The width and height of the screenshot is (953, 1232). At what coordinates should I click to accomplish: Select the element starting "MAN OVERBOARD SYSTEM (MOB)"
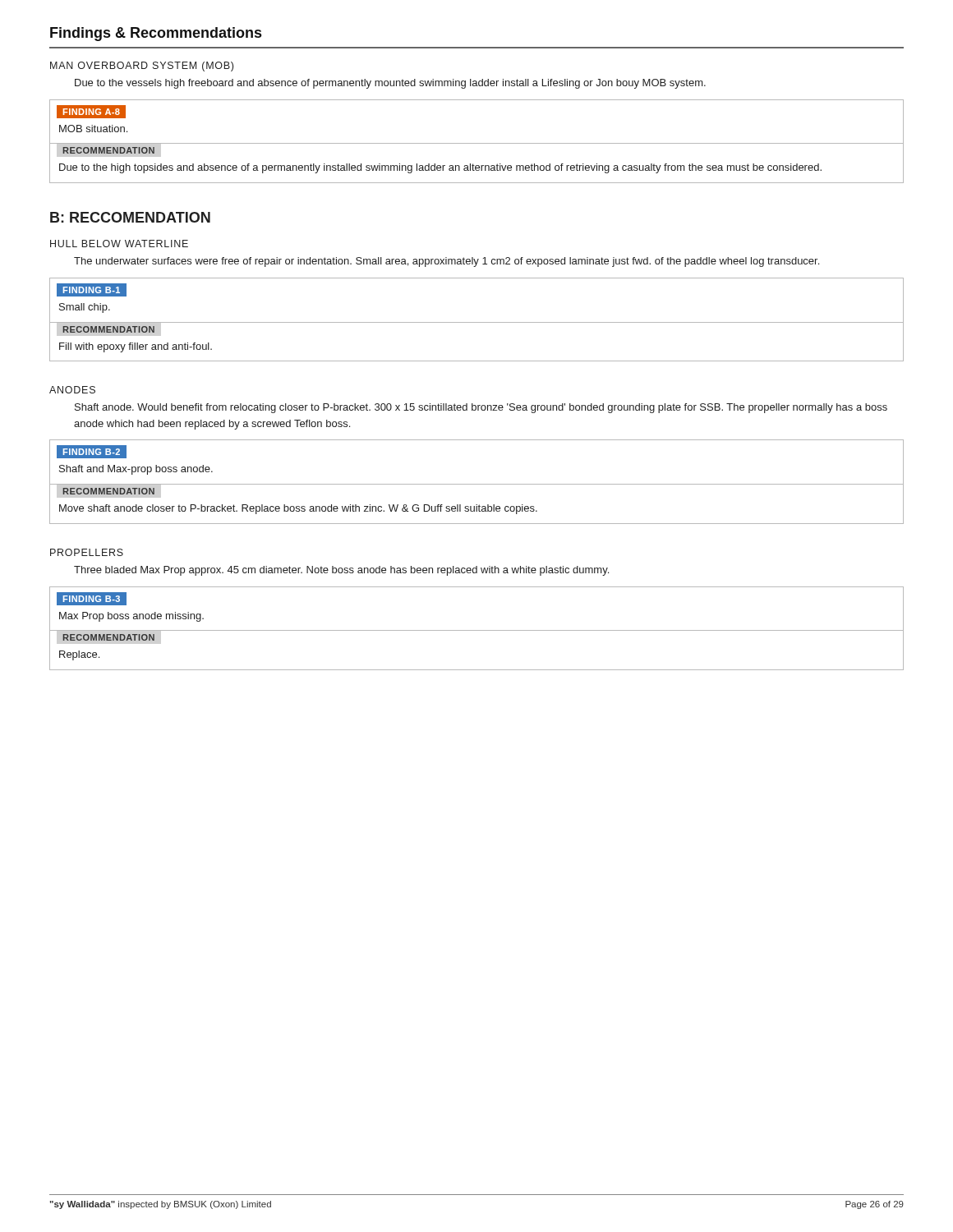142,66
